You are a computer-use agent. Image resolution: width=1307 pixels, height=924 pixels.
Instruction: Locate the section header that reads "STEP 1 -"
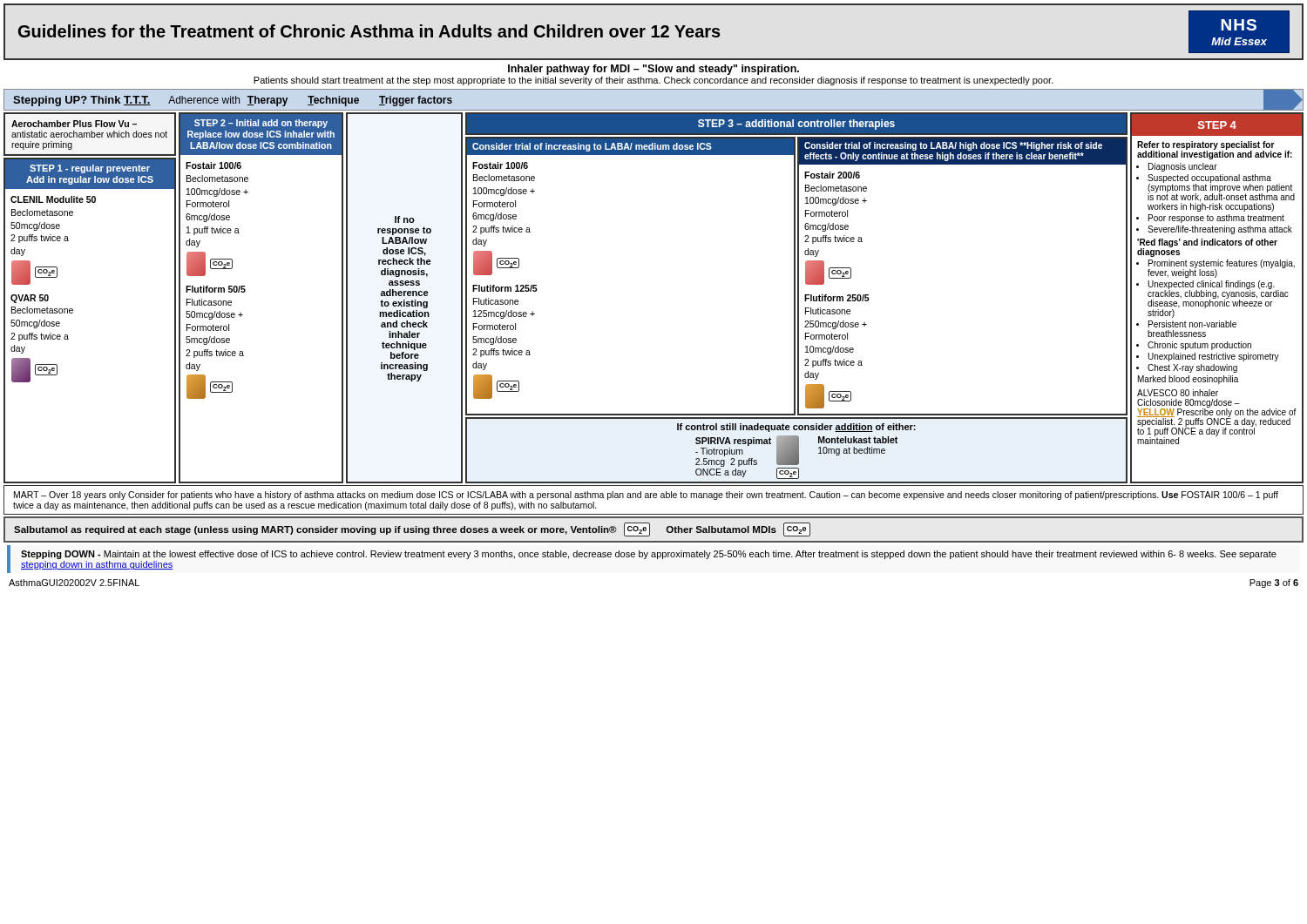click(x=90, y=174)
